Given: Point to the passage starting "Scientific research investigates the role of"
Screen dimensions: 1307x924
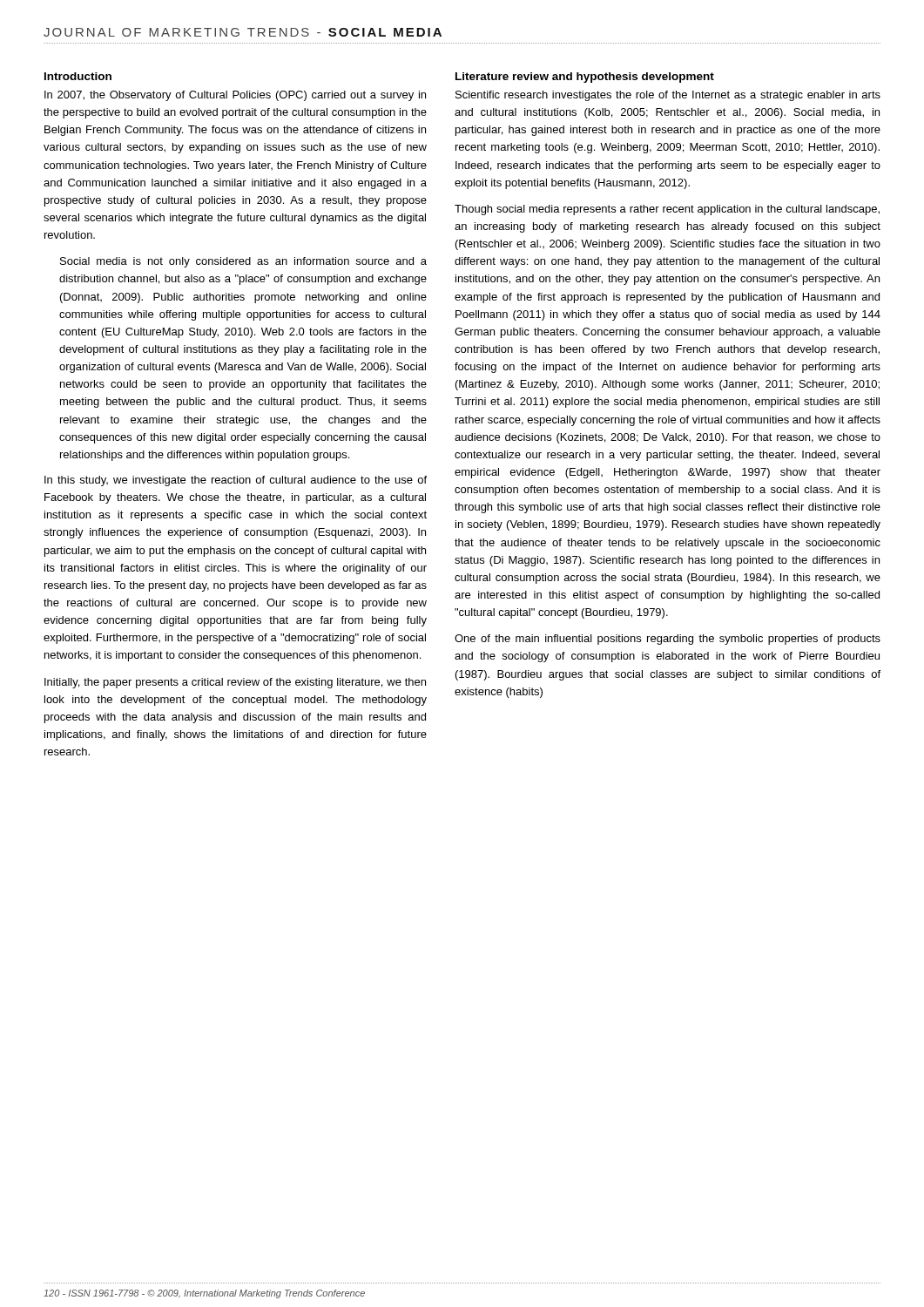Looking at the screenshot, I should [x=668, y=138].
